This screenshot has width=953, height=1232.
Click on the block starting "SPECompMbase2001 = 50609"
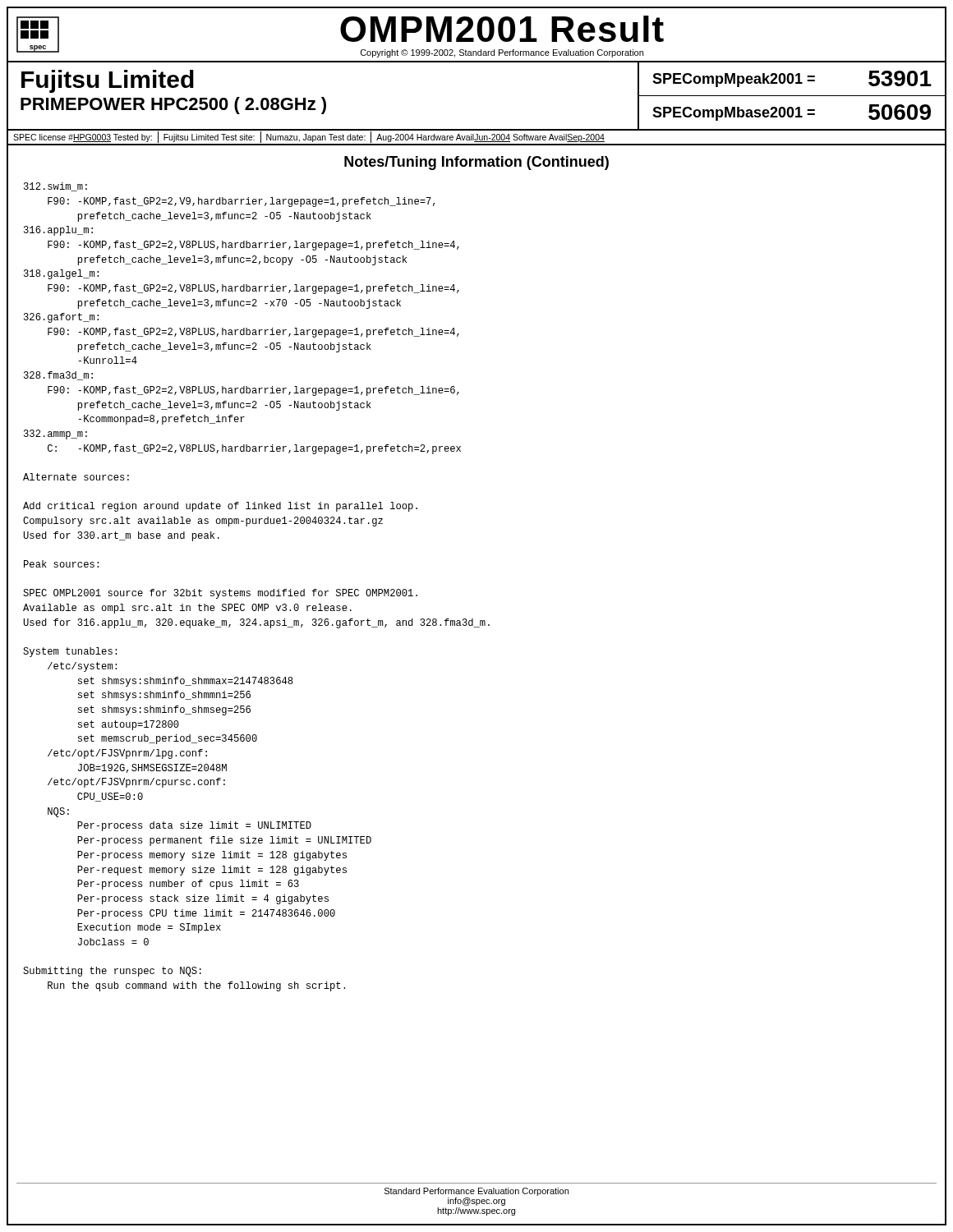[792, 113]
